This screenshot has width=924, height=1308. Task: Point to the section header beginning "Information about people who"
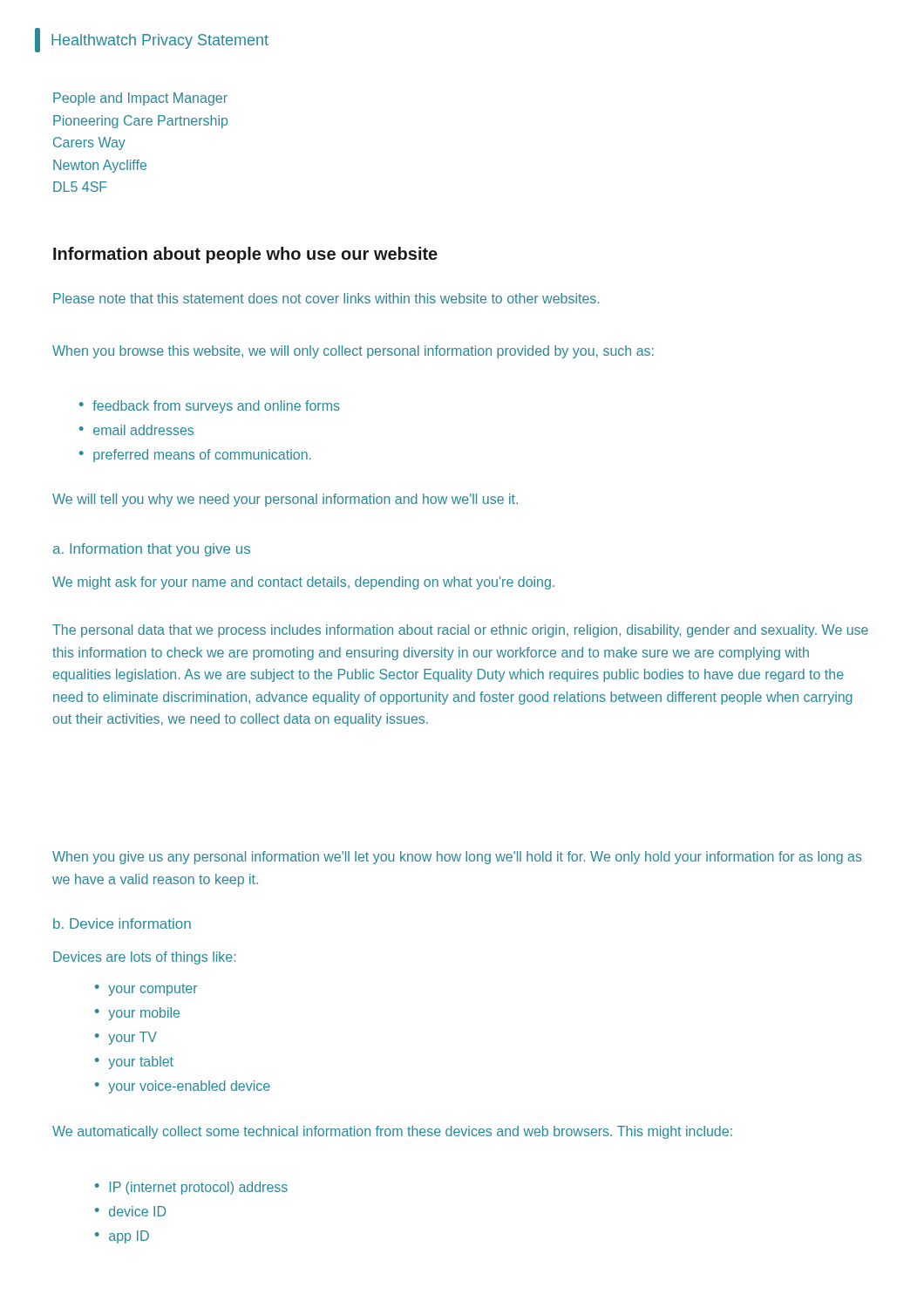coord(245,254)
